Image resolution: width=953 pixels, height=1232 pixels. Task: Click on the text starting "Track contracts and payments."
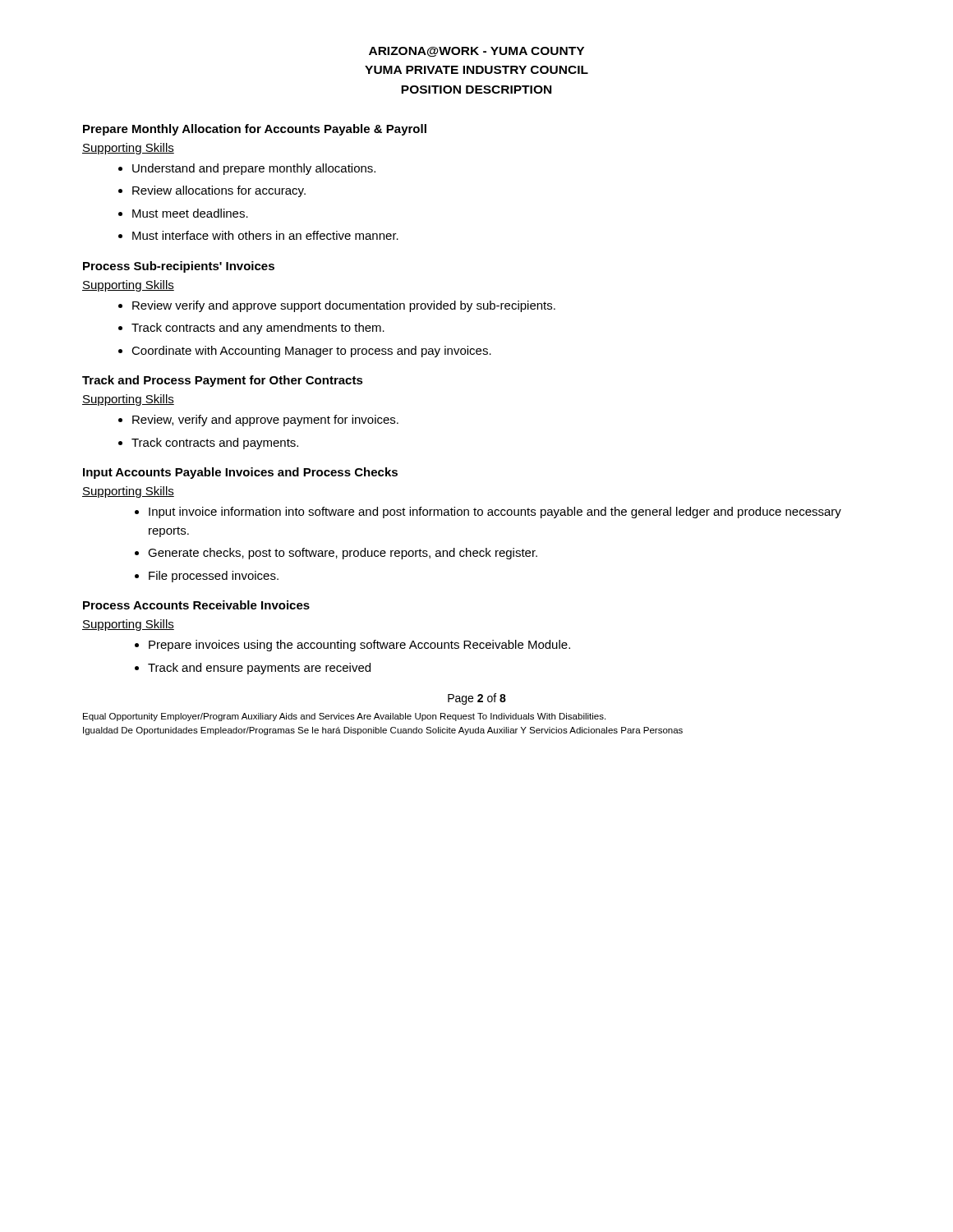[215, 442]
